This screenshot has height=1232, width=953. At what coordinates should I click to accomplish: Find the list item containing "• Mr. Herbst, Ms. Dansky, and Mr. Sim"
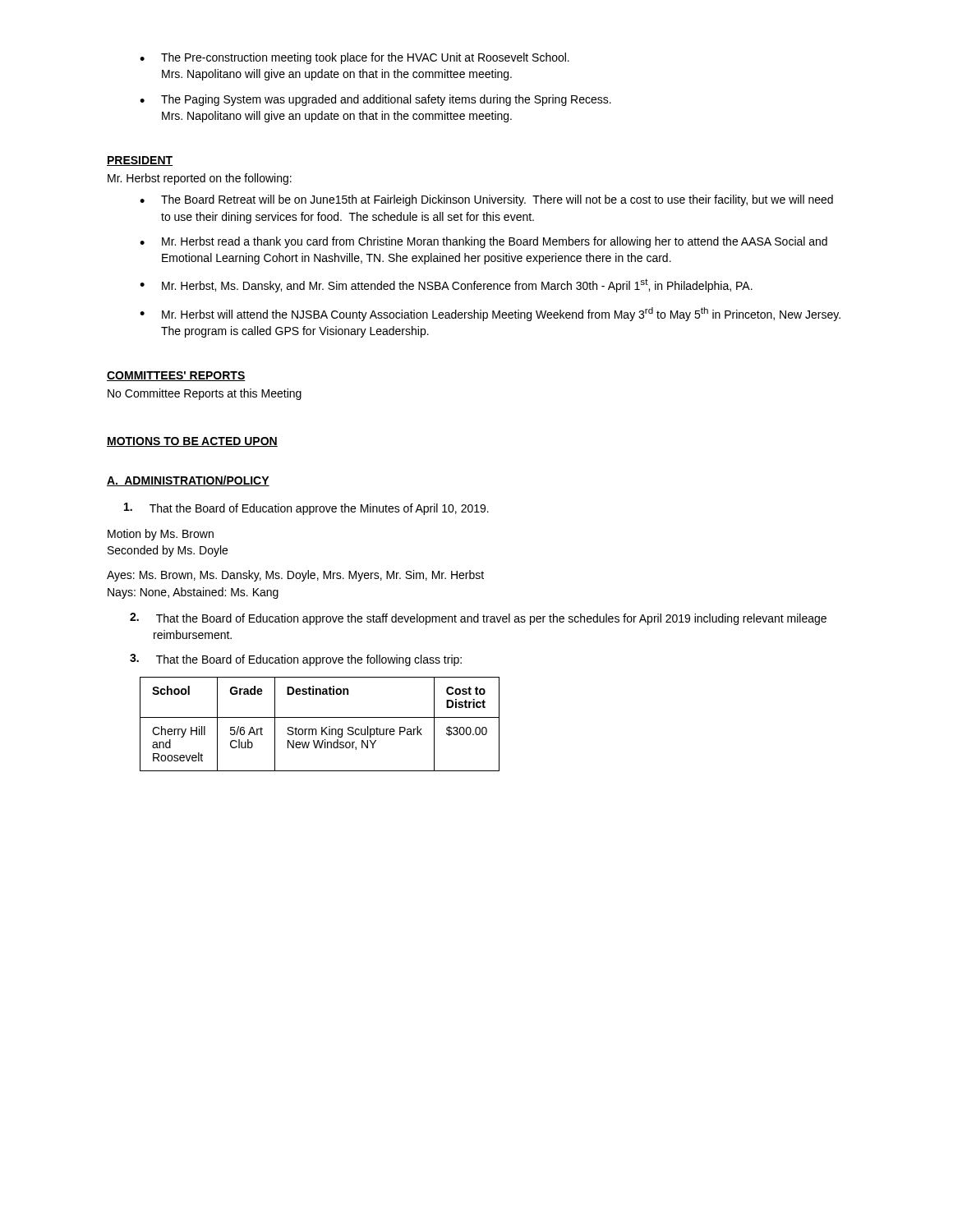[446, 285]
